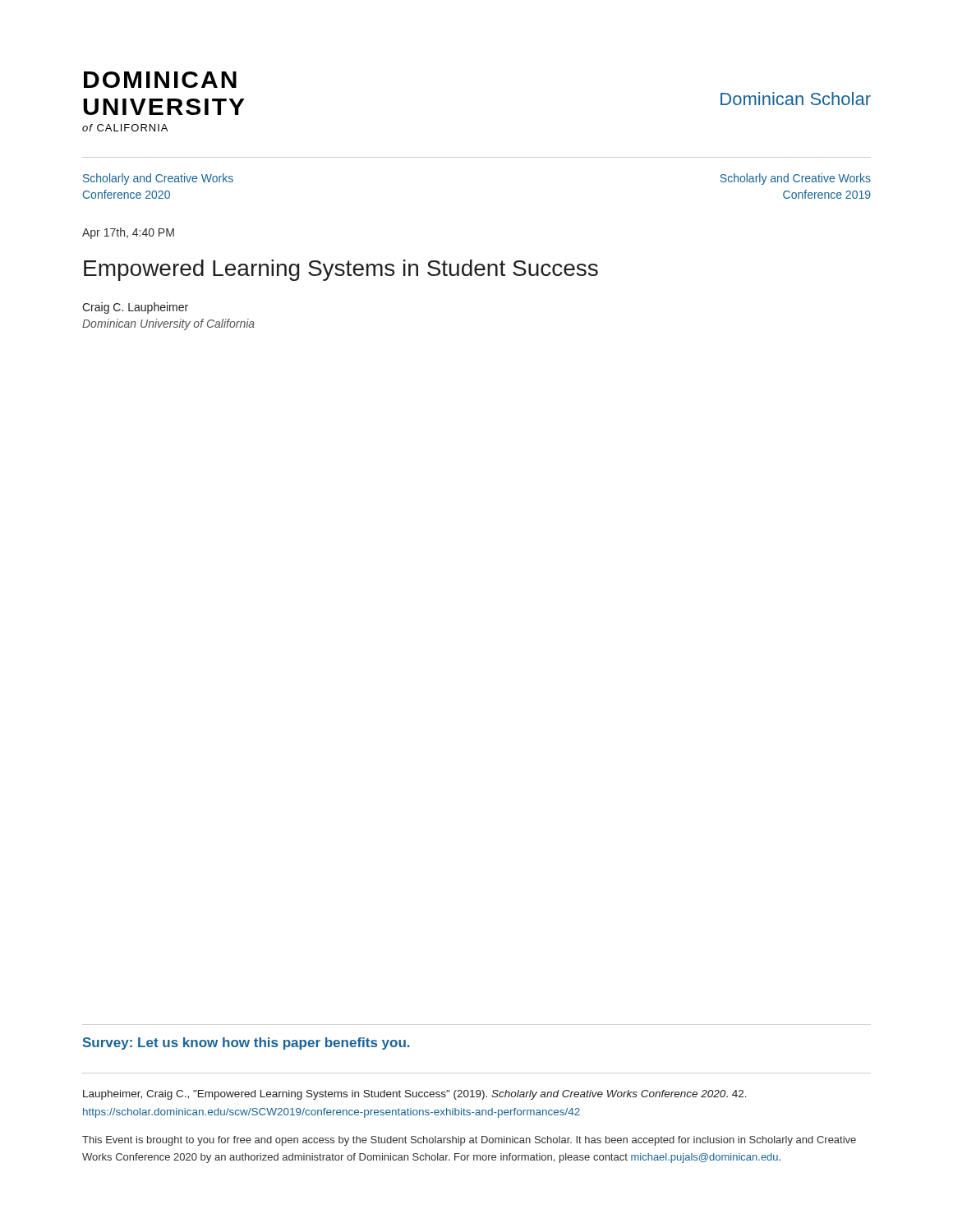The image size is (953, 1232).
Task: Locate the text block that reads "This Event is brought"
Action: click(x=469, y=1148)
